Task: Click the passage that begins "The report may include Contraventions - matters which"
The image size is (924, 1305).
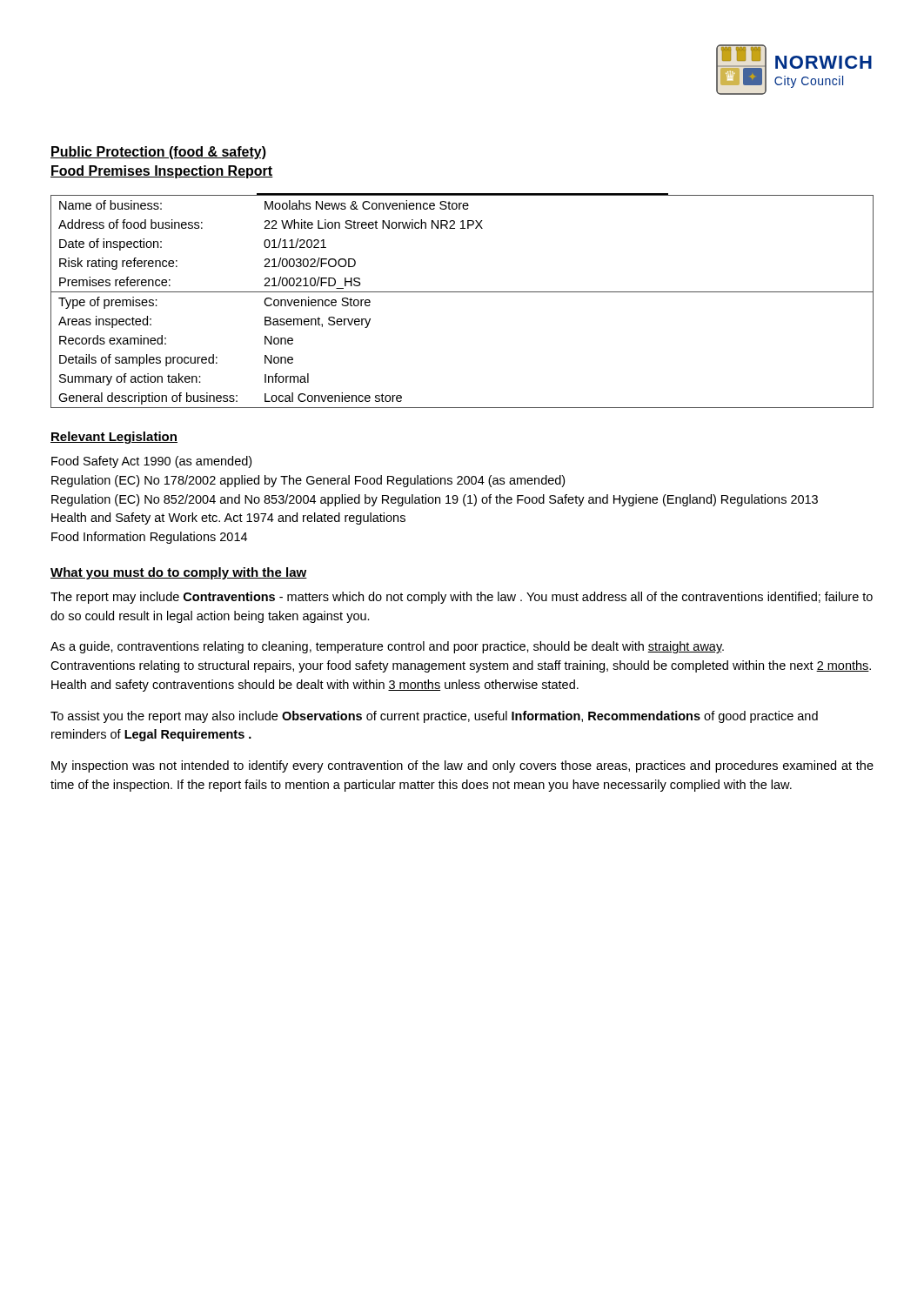Action: click(462, 606)
